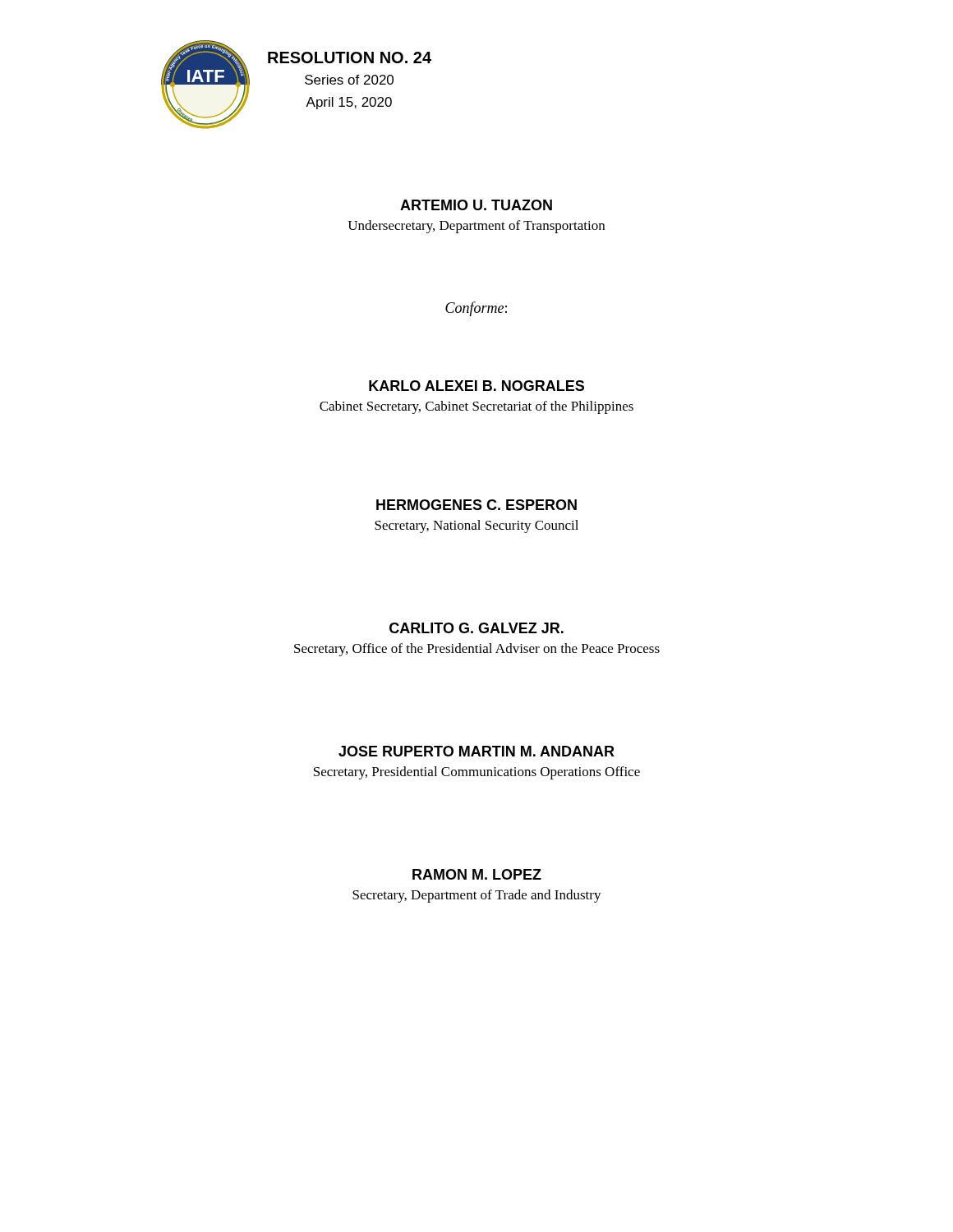The height and width of the screenshot is (1232, 953).
Task: Find the text starting "JOSE RUPERTO MARTIN M. ANDANAR Secretary, Presidential"
Action: coord(476,762)
